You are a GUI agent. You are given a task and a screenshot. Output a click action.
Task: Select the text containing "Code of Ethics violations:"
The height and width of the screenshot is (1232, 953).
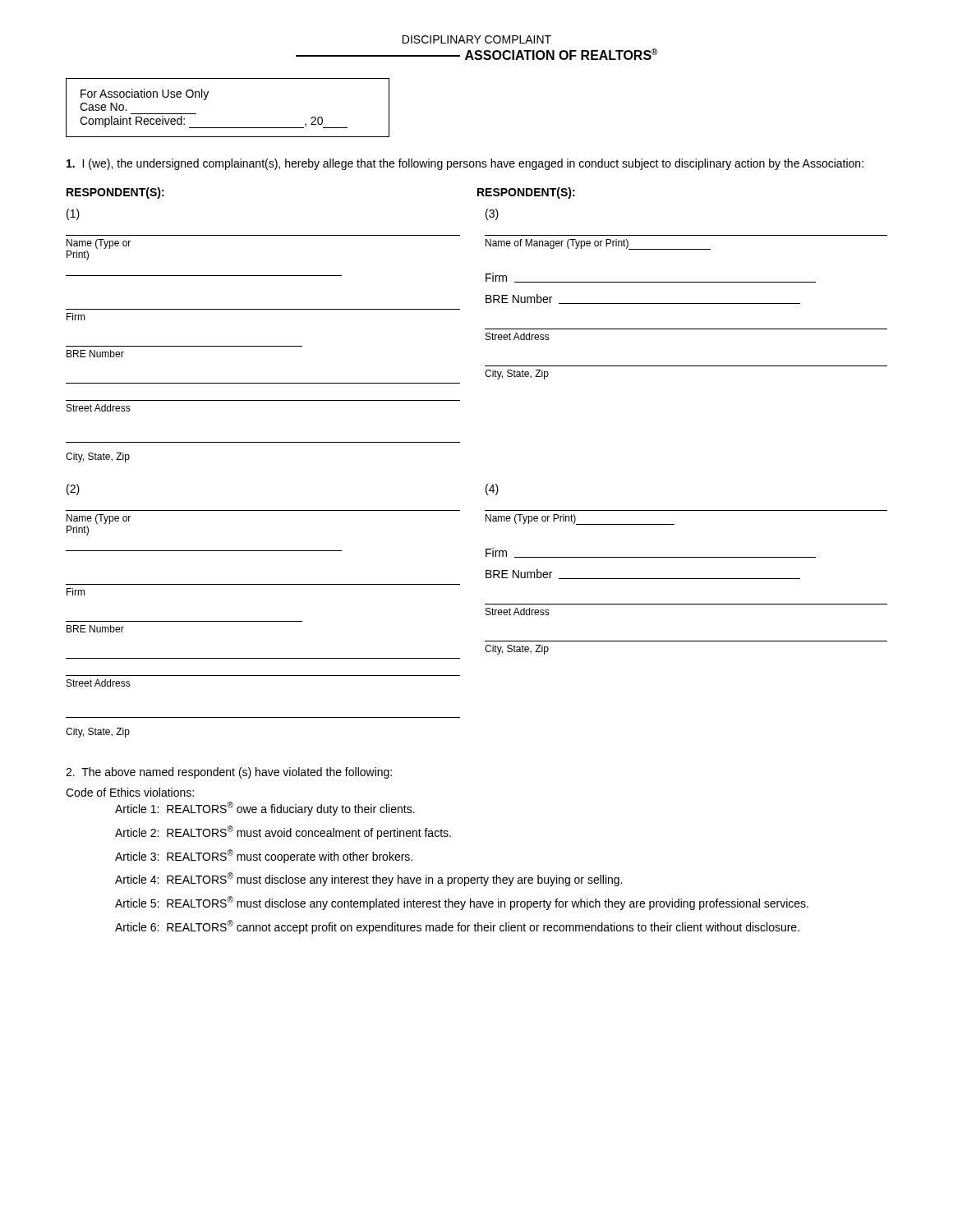[x=130, y=793]
